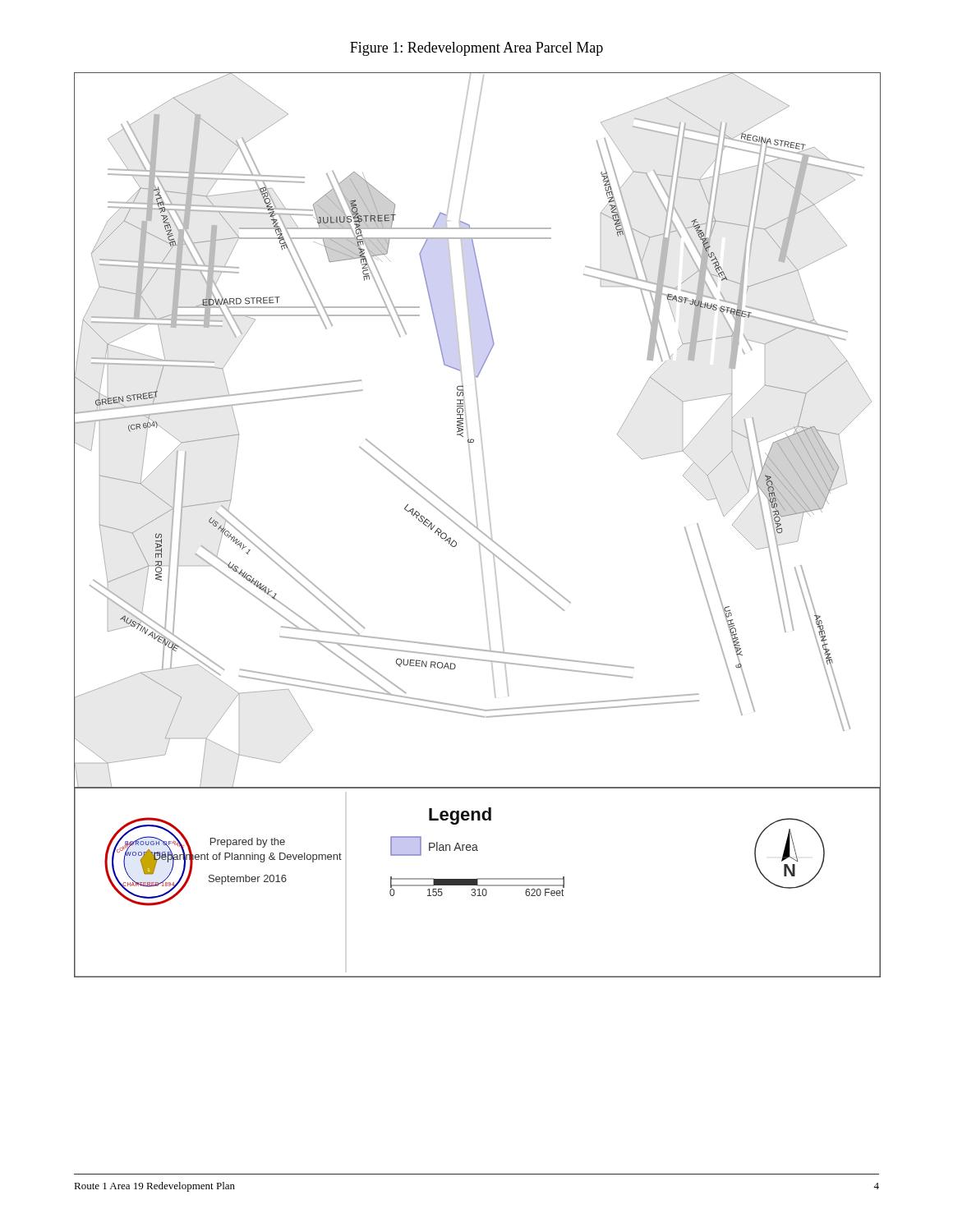
Task: Find the map
Action: [x=477, y=525]
